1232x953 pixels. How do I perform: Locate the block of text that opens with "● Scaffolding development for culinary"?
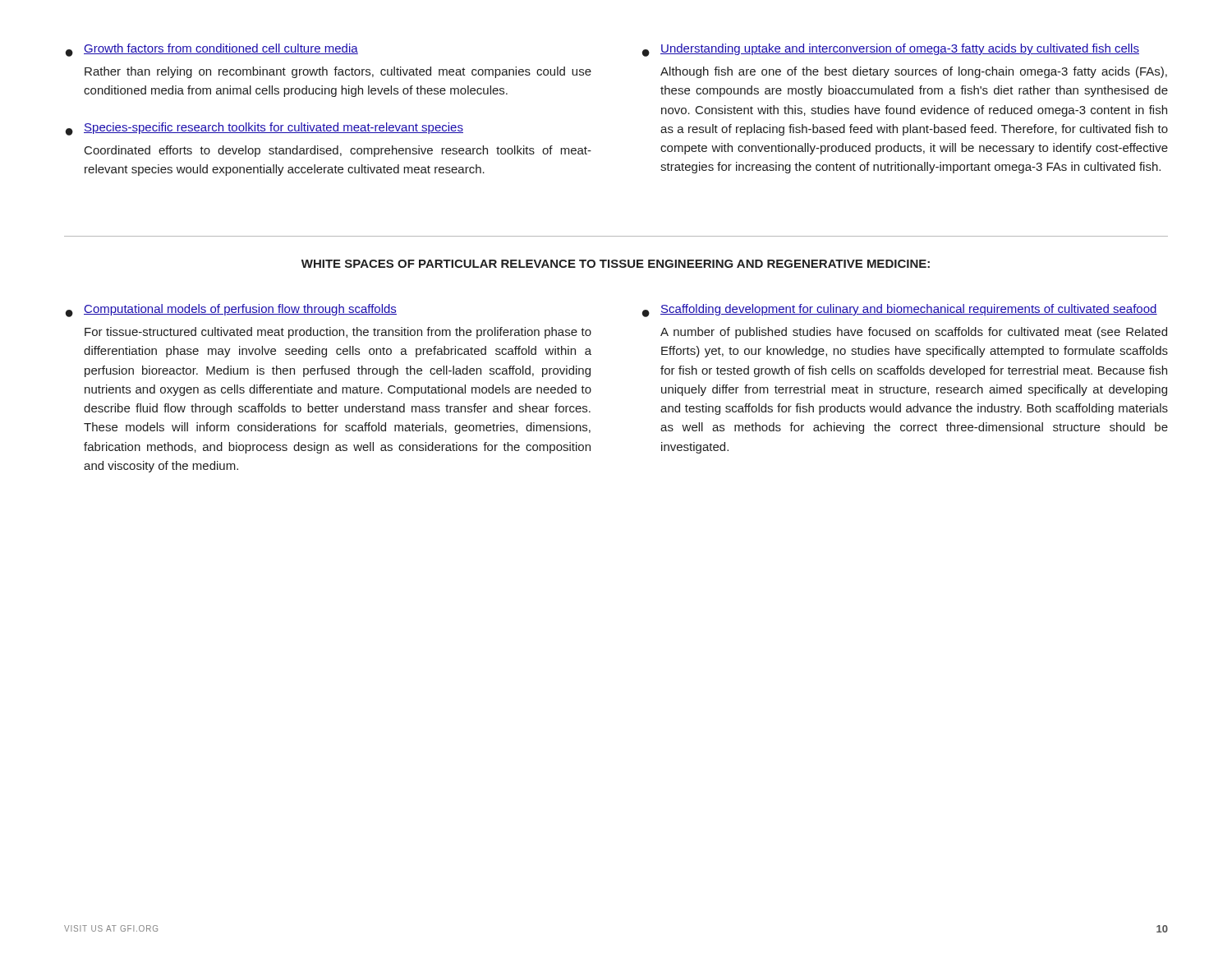pyautogui.click(x=904, y=378)
